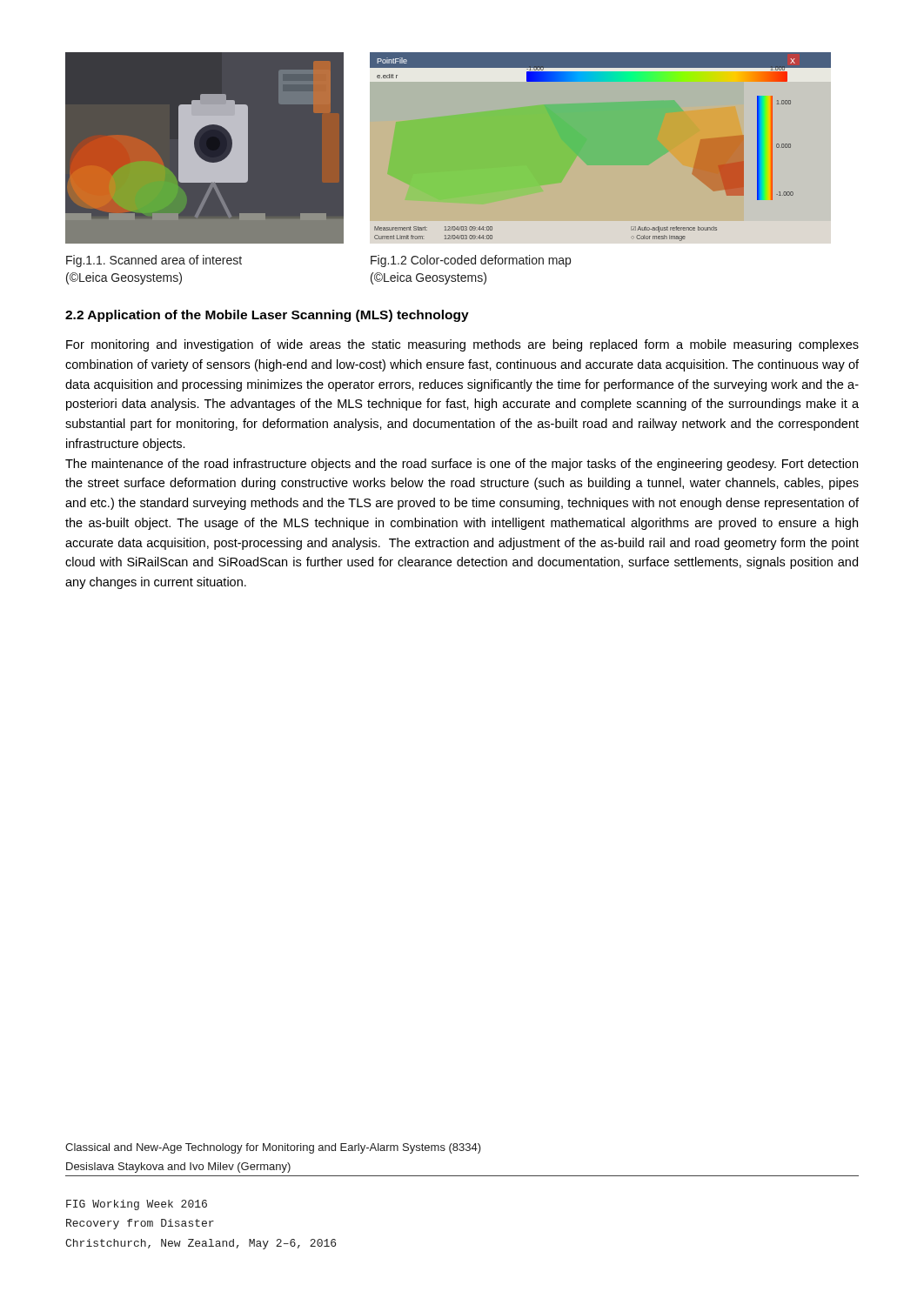The image size is (924, 1305).
Task: Select the screenshot
Action: point(600,148)
